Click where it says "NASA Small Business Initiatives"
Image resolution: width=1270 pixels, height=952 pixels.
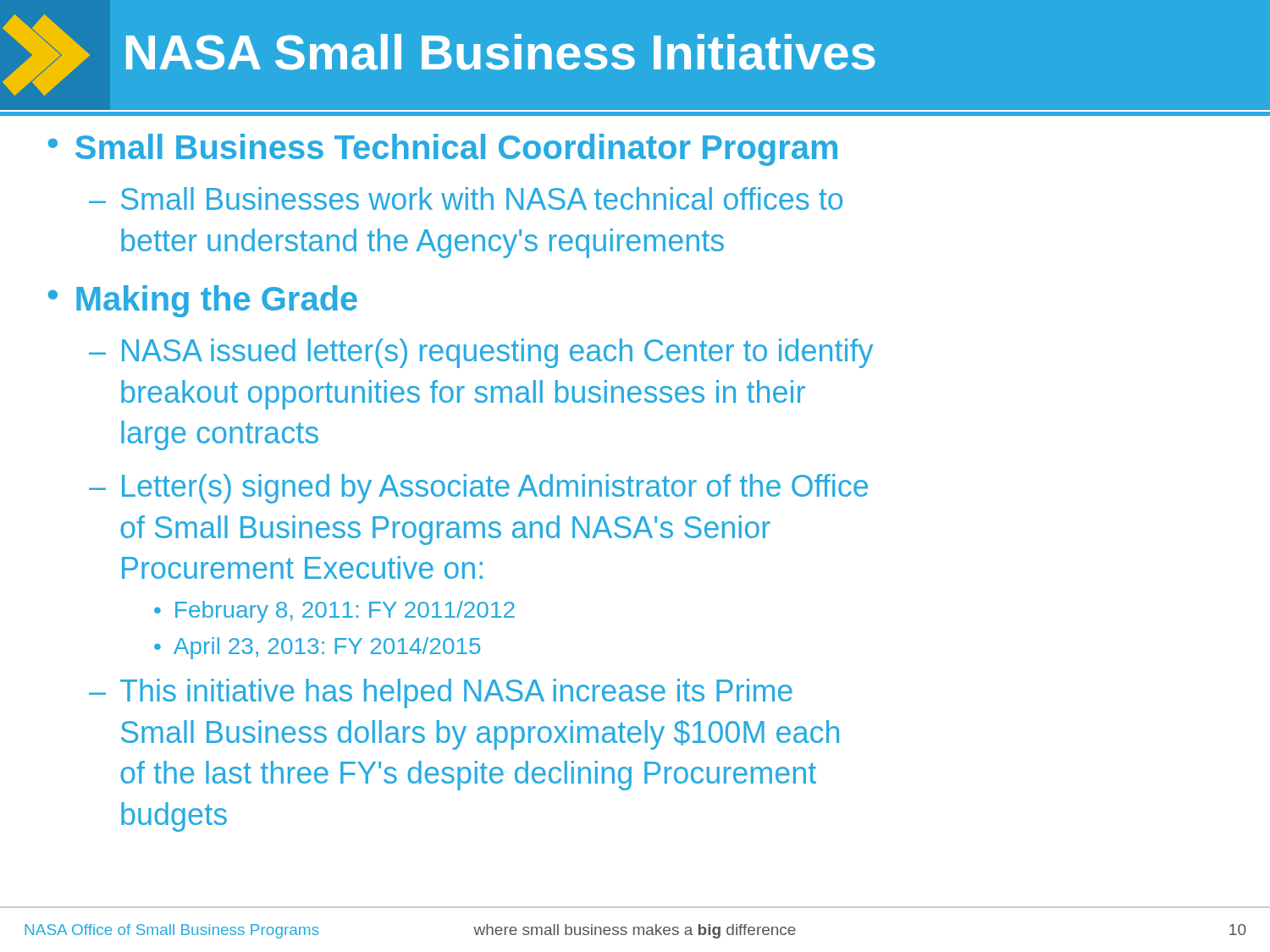click(500, 52)
